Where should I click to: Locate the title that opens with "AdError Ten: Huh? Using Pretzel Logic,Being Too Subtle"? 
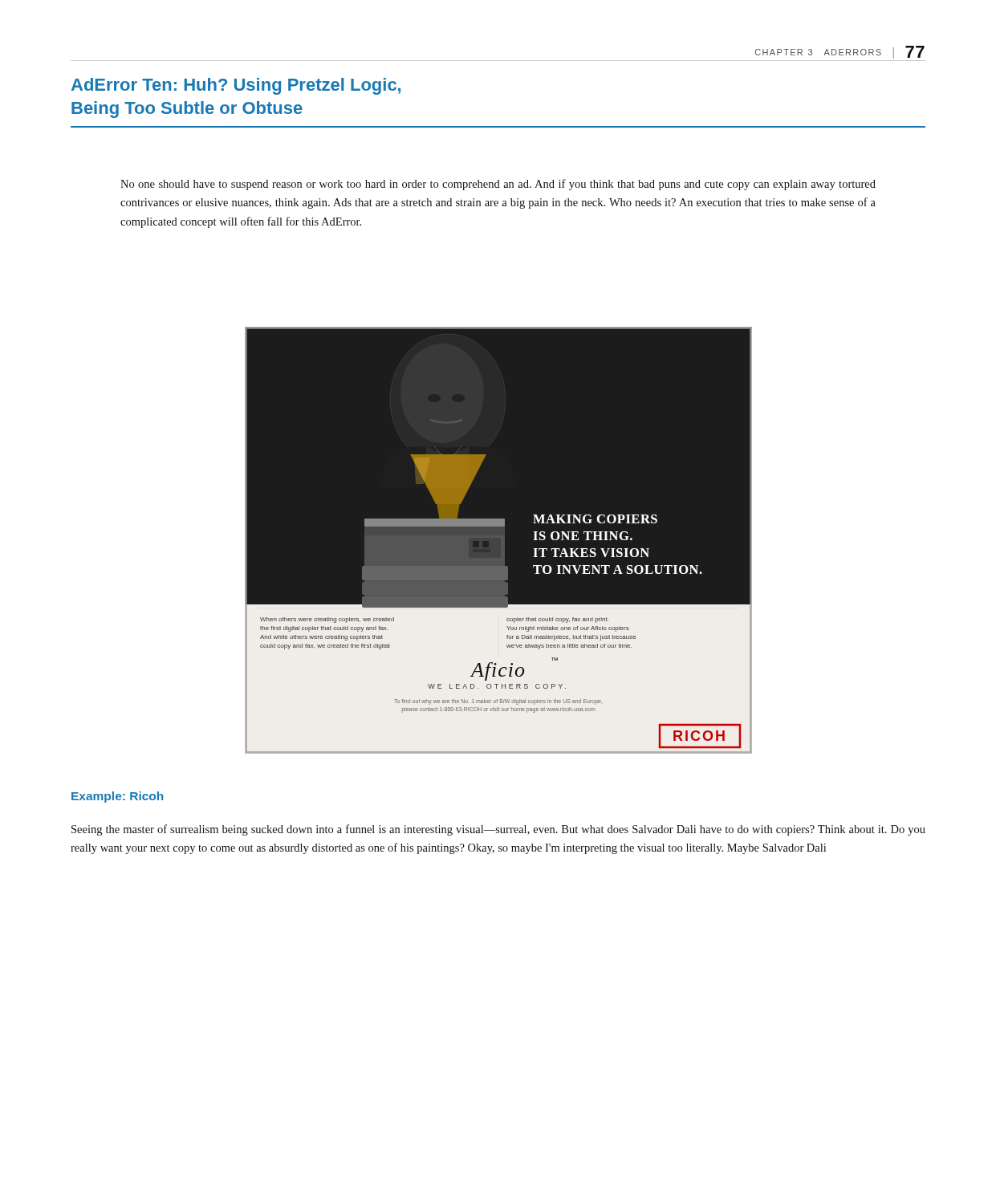coord(236,86)
